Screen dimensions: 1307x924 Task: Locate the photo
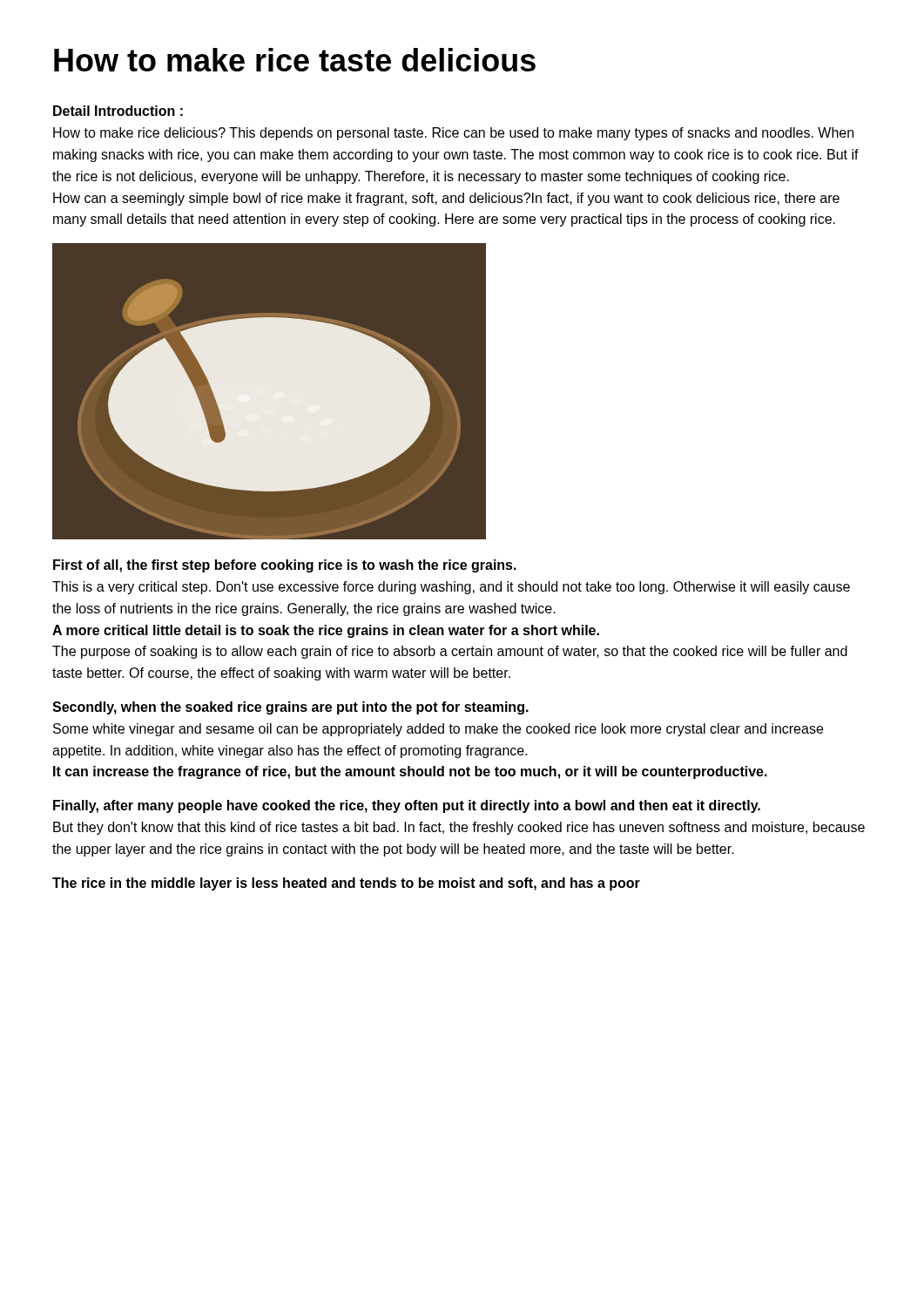[x=462, y=393]
